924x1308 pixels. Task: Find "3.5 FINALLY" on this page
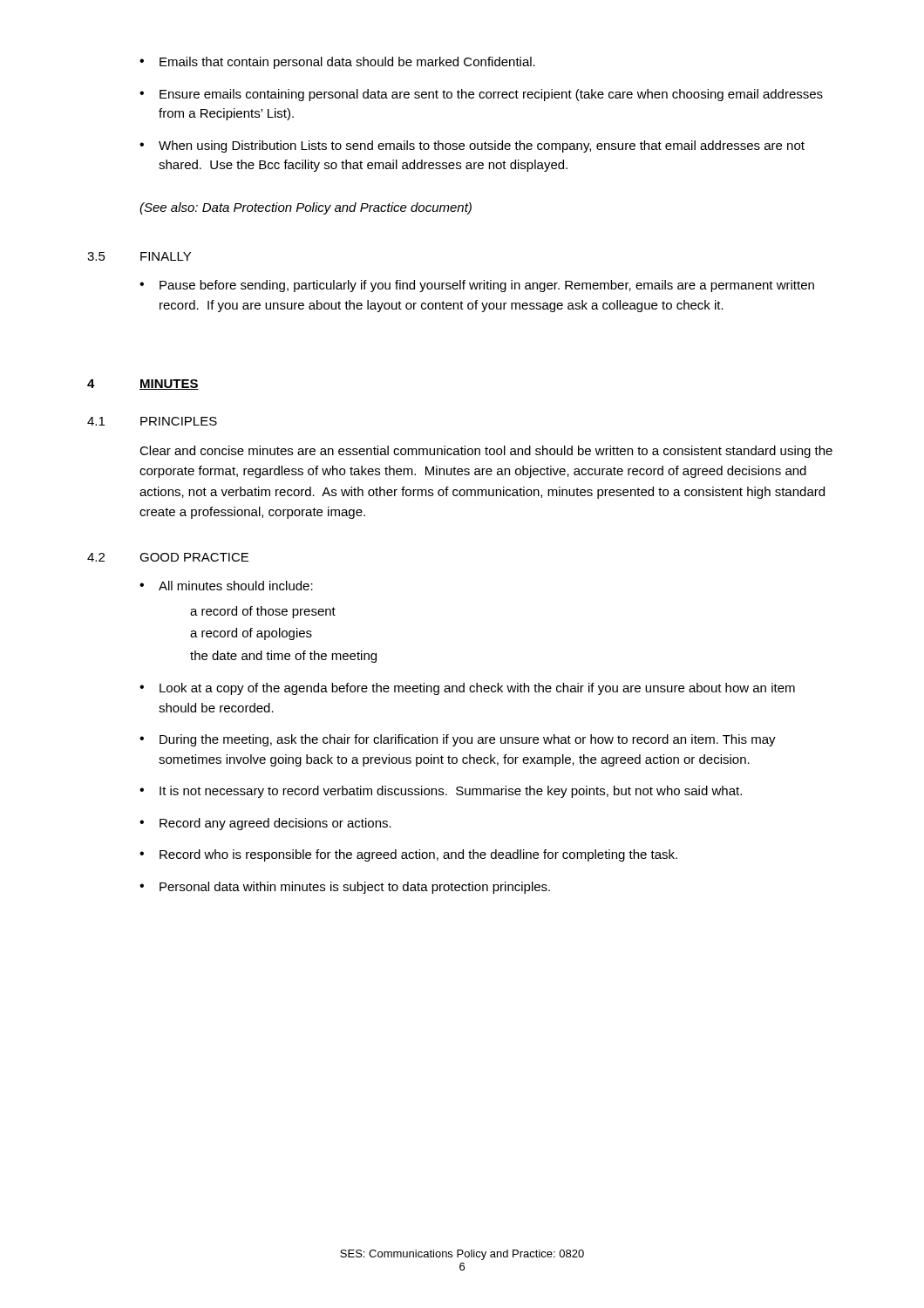[139, 256]
